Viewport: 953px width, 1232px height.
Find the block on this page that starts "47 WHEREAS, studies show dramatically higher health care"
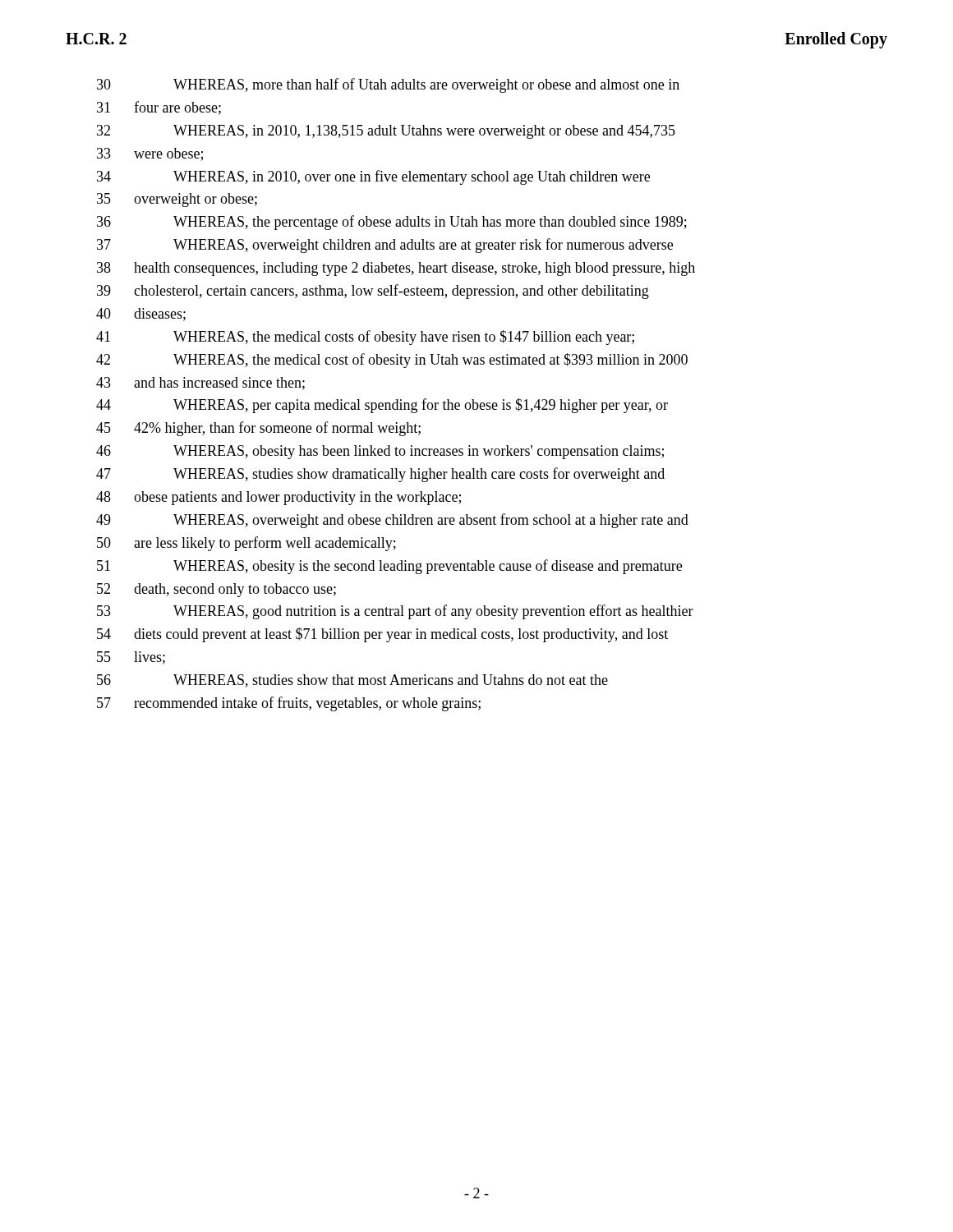(x=476, y=475)
